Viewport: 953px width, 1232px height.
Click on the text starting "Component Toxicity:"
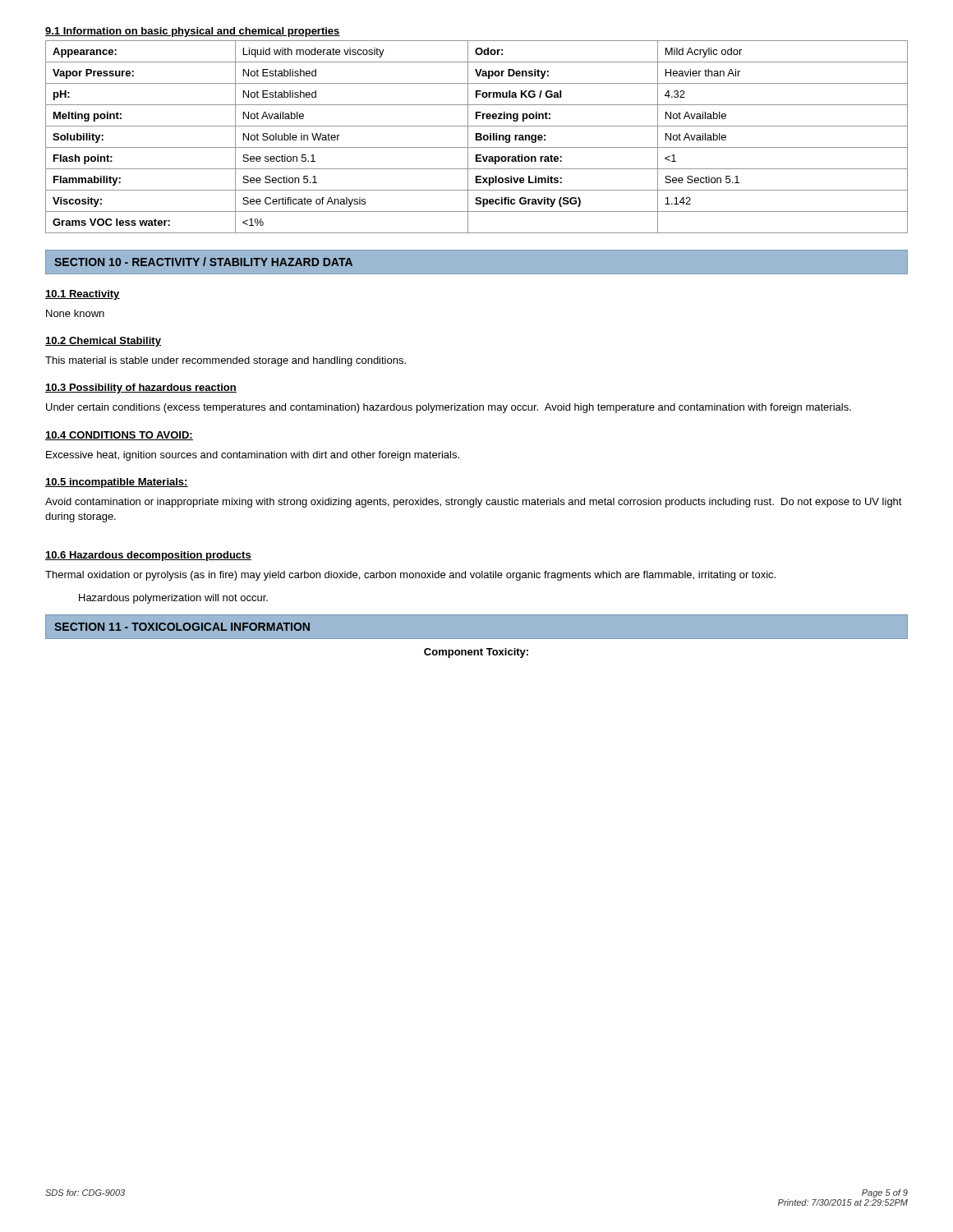click(x=476, y=651)
